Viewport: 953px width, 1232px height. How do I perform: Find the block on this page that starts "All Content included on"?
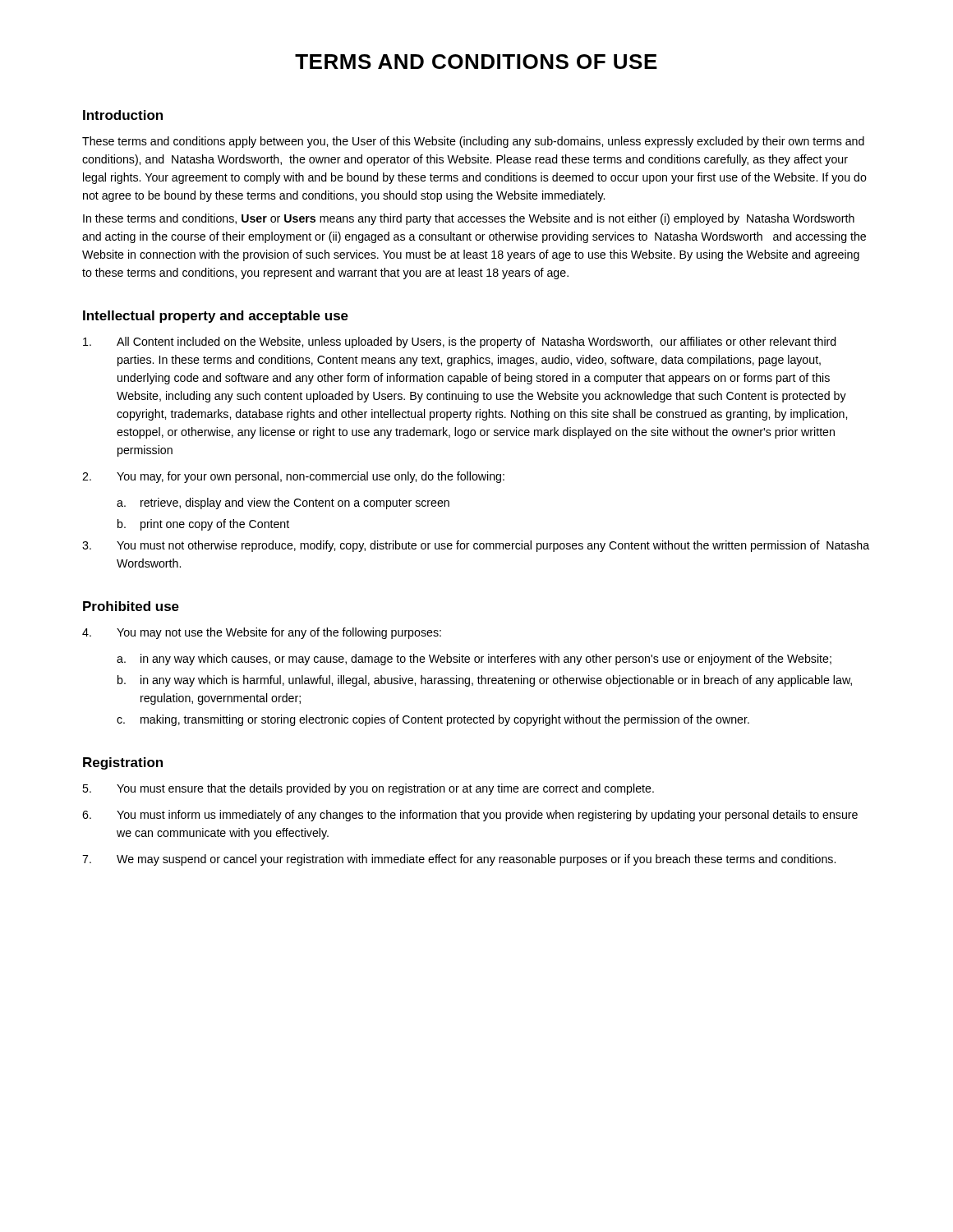click(x=476, y=396)
